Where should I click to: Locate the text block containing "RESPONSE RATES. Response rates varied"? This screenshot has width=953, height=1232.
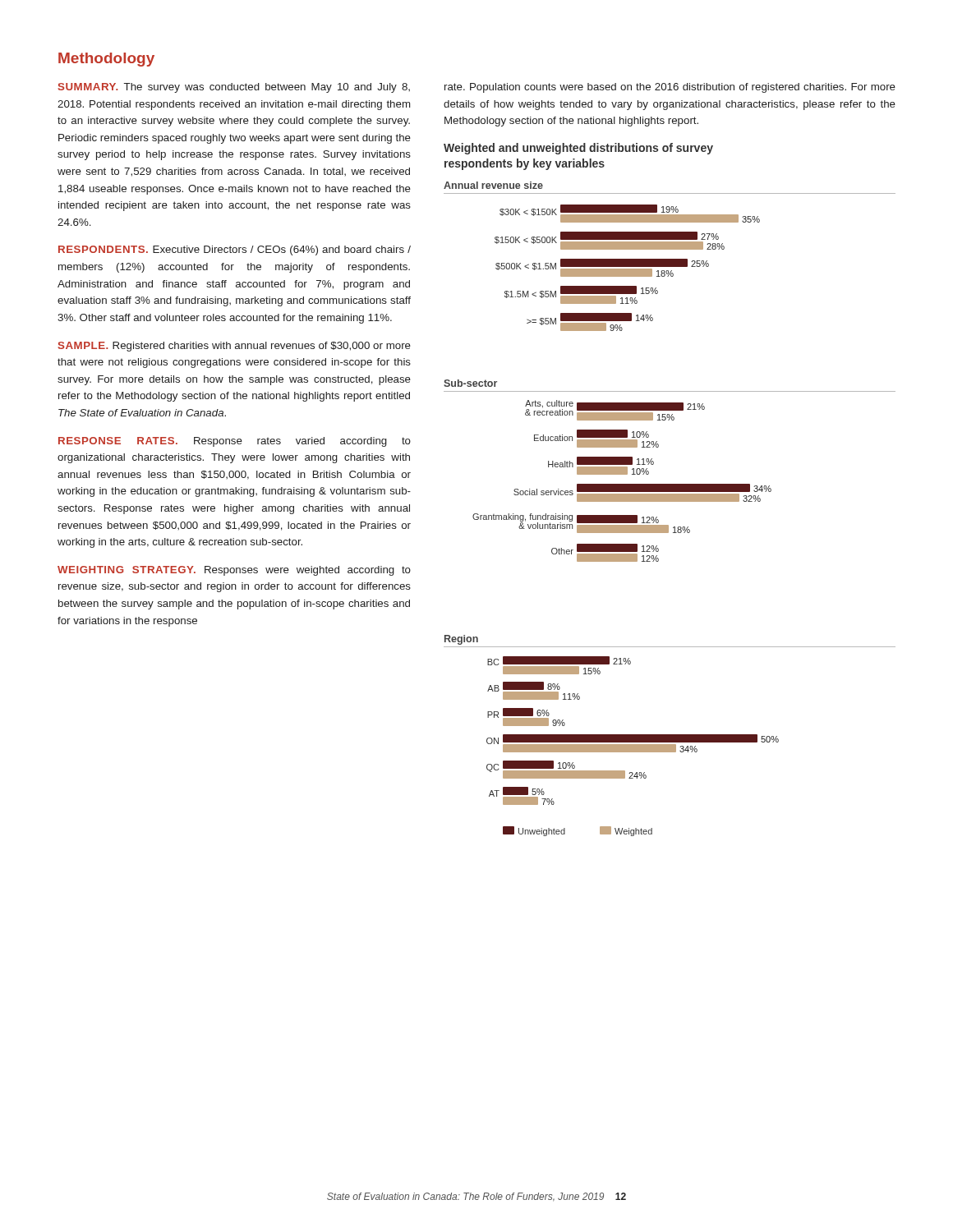pyautogui.click(x=234, y=491)
